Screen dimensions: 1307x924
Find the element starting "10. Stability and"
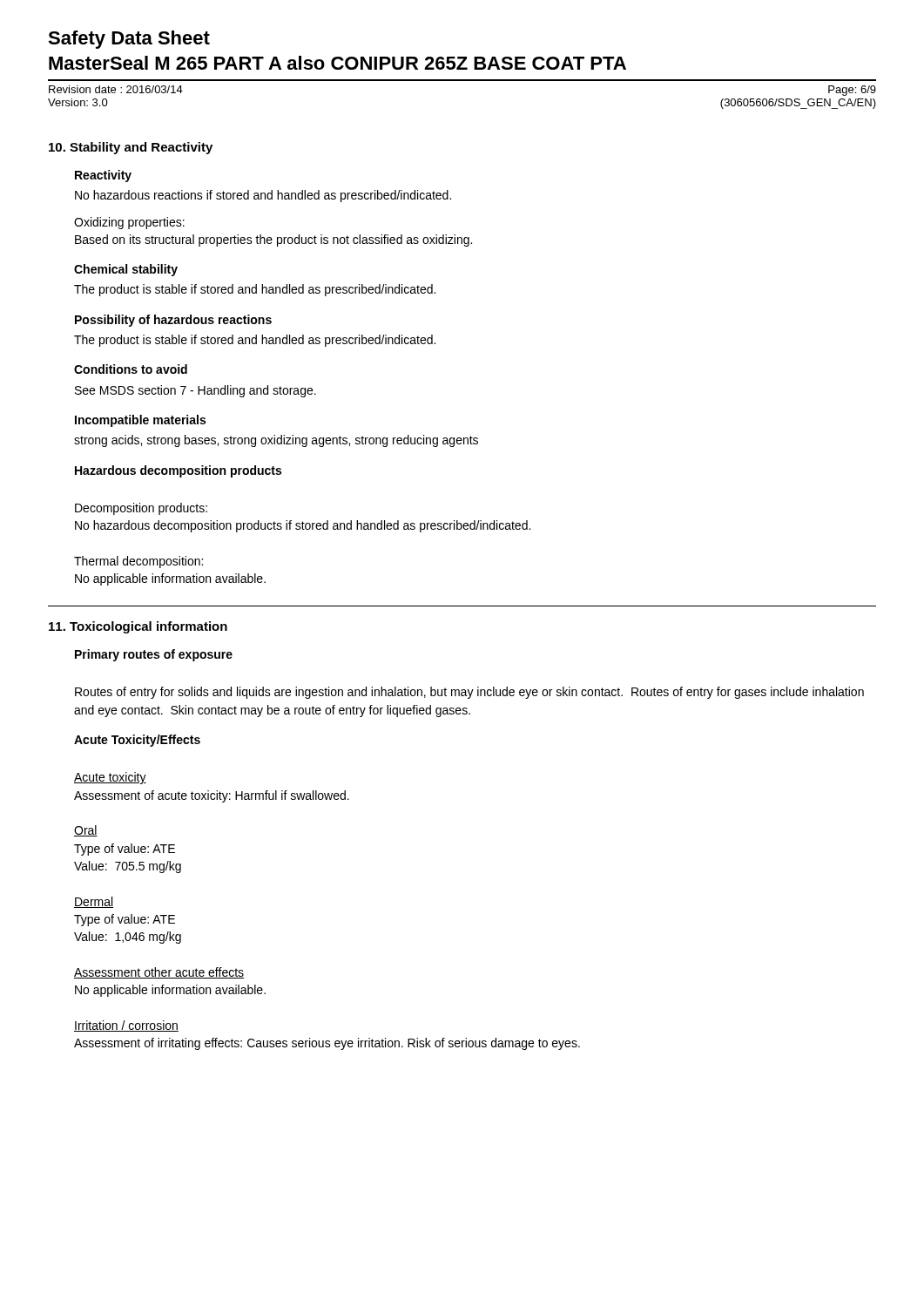click(130, 147)
